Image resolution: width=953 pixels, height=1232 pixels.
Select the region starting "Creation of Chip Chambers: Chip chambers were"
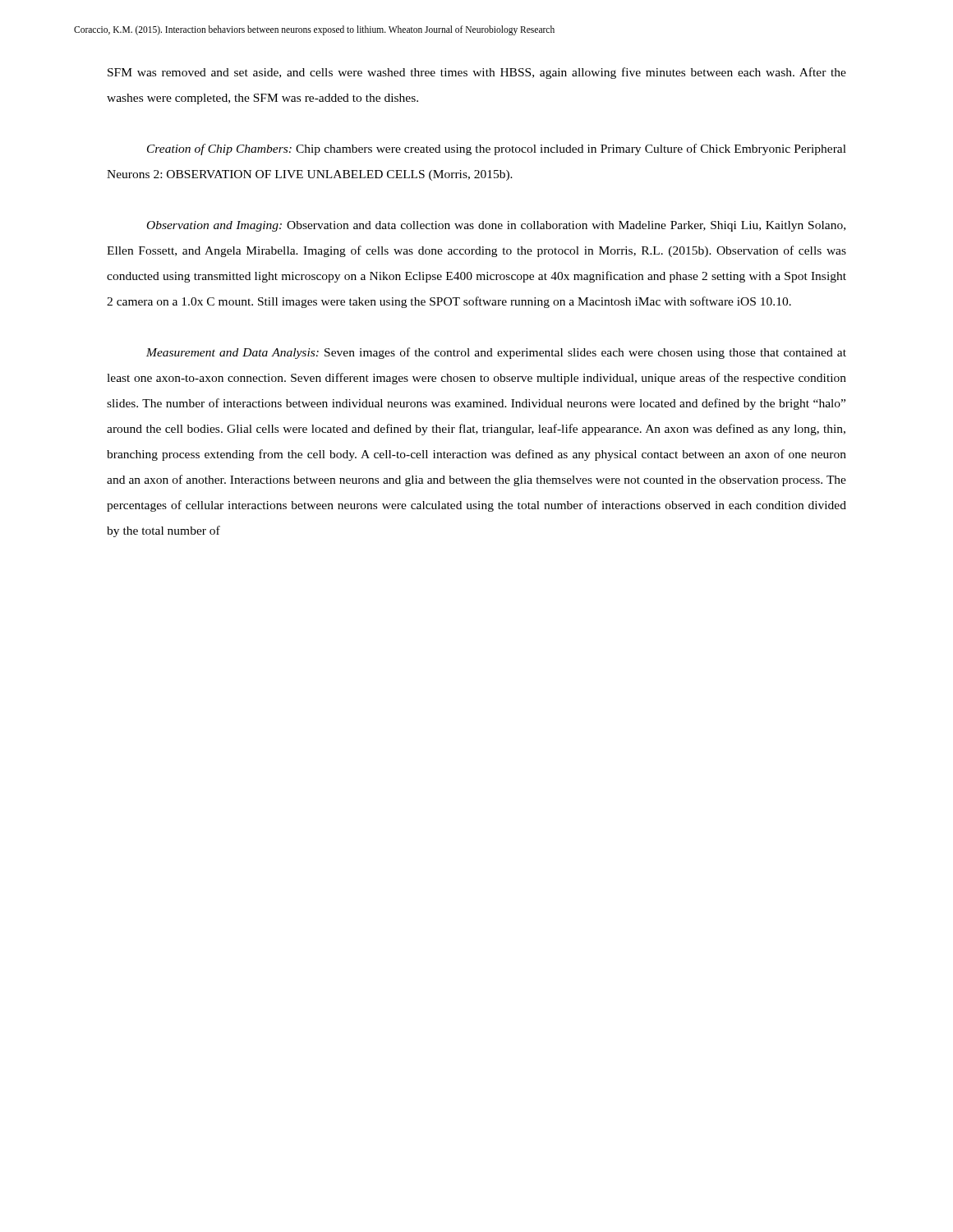point(476,161)
